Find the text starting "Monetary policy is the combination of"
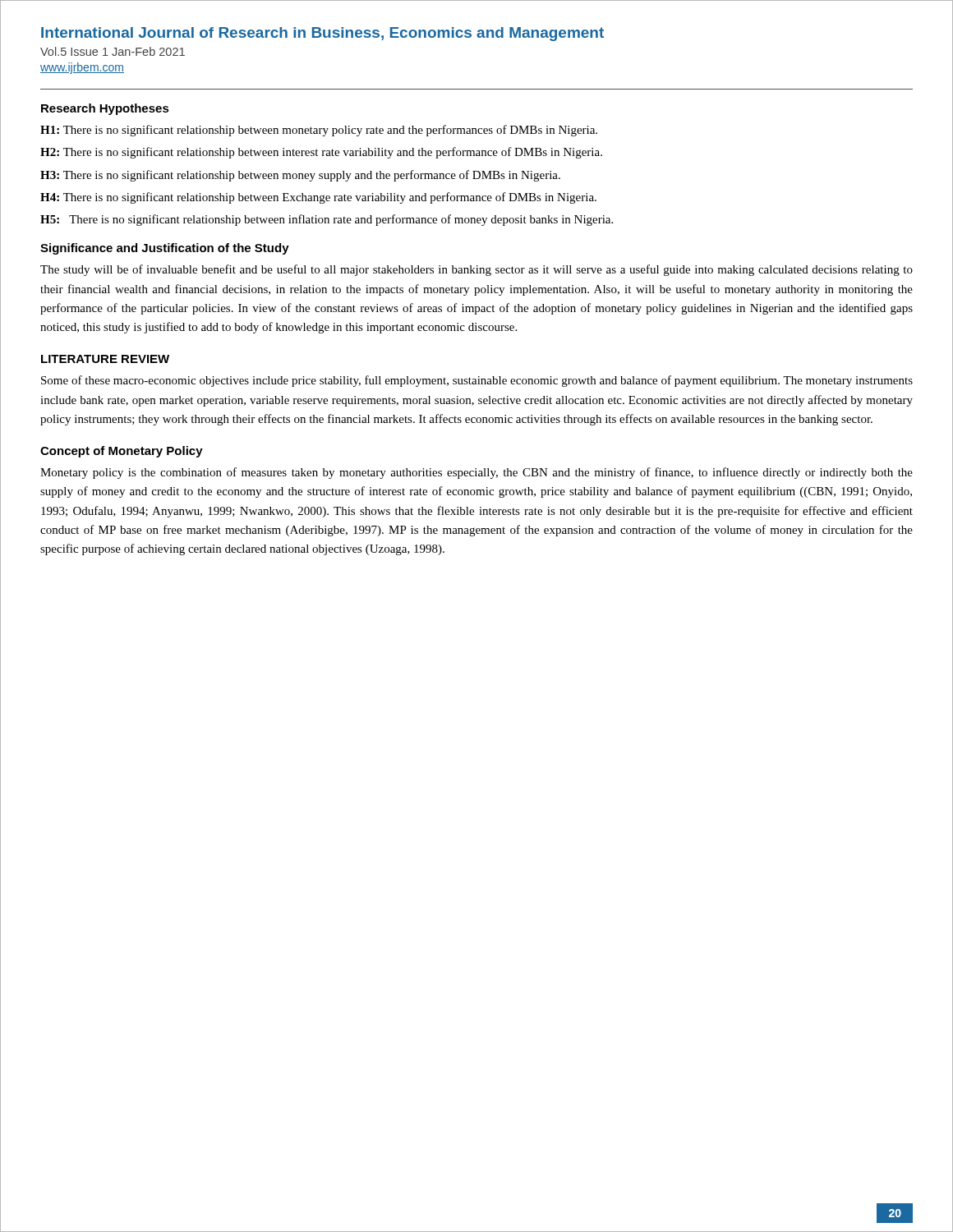The width and height of the screenshot is (953, 1232). click(476, 510)
